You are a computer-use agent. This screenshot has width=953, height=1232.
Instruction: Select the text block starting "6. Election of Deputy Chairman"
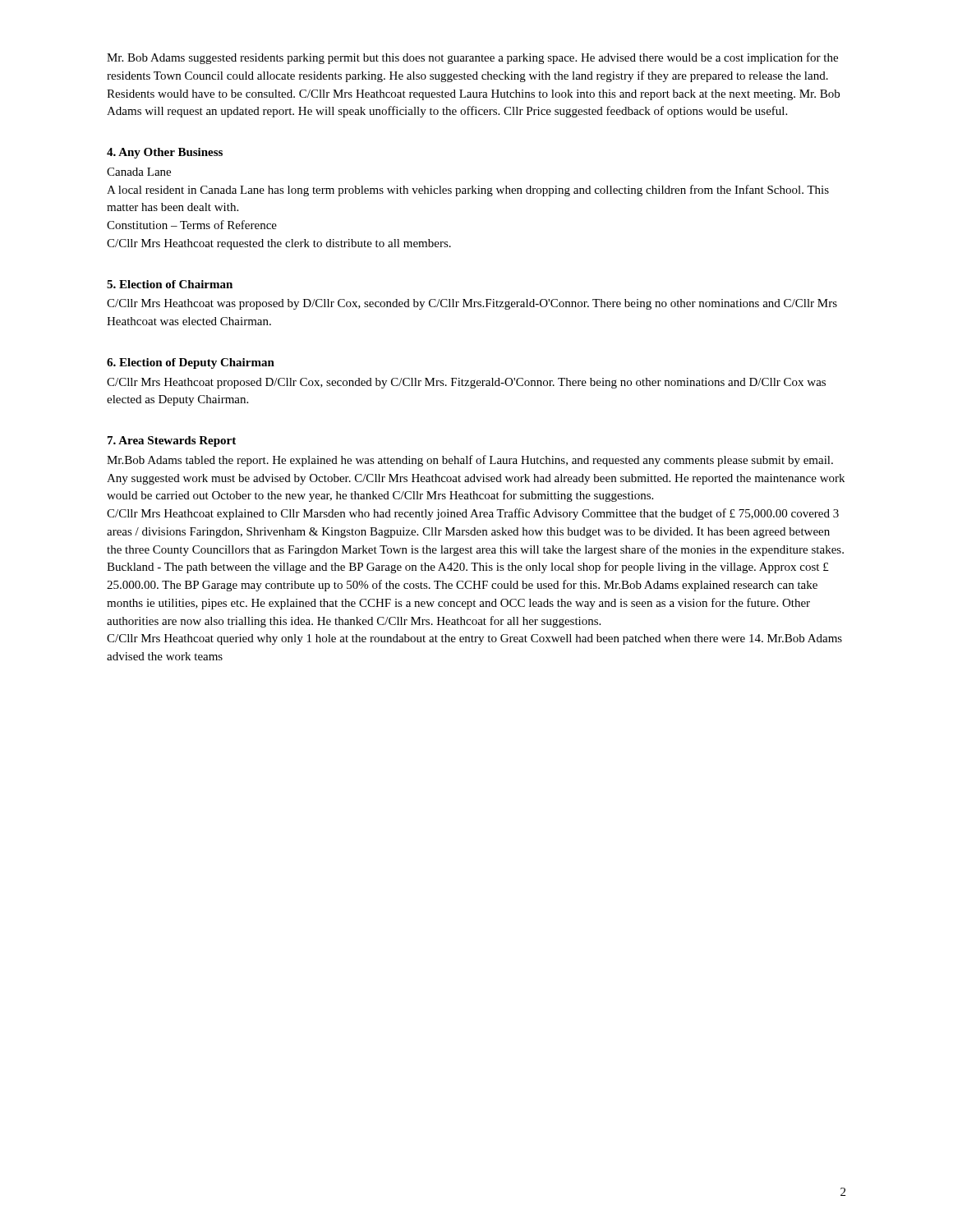click(x=191, y=362)
